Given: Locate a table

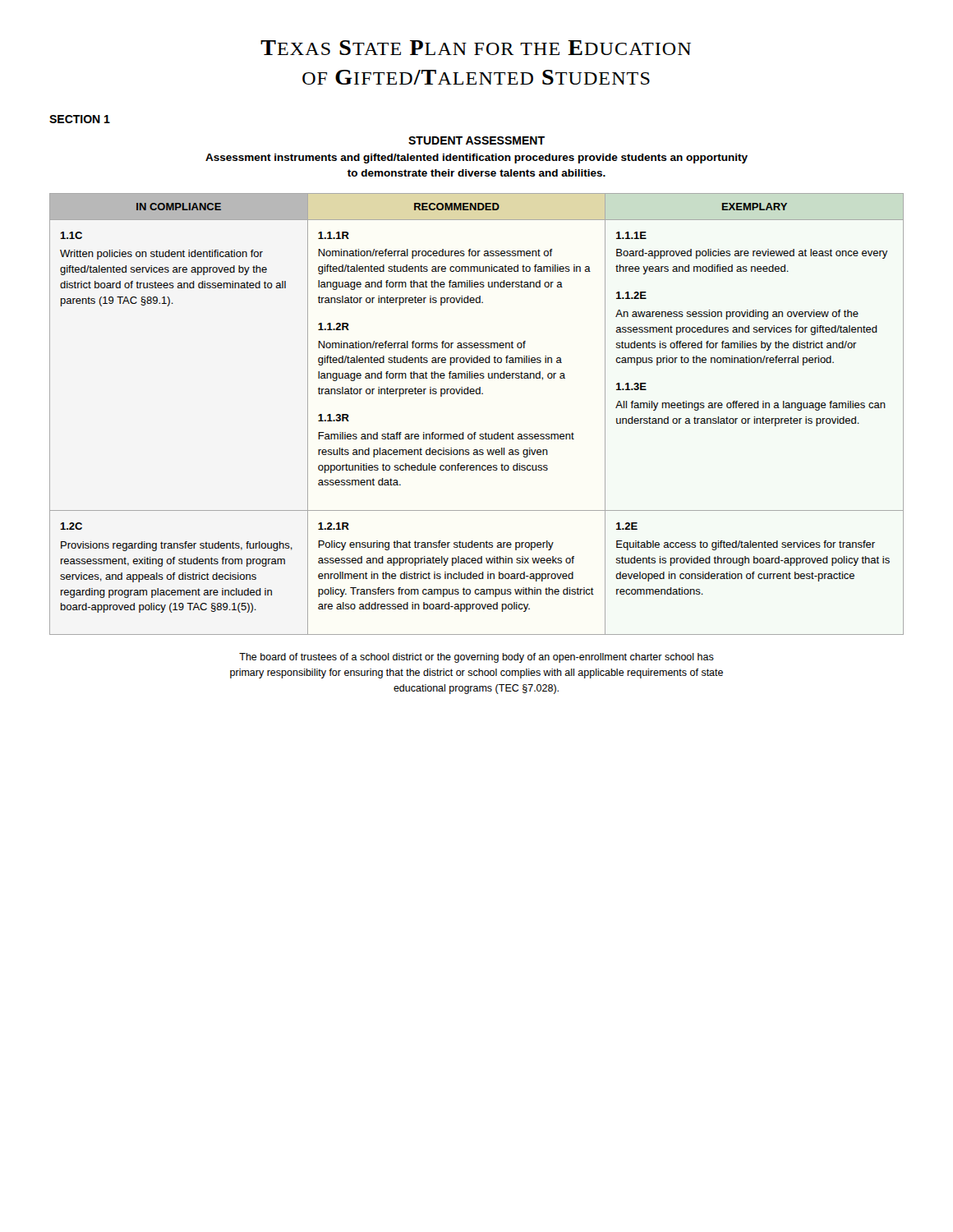Looking at the screenshot, I should pos(476,414).
